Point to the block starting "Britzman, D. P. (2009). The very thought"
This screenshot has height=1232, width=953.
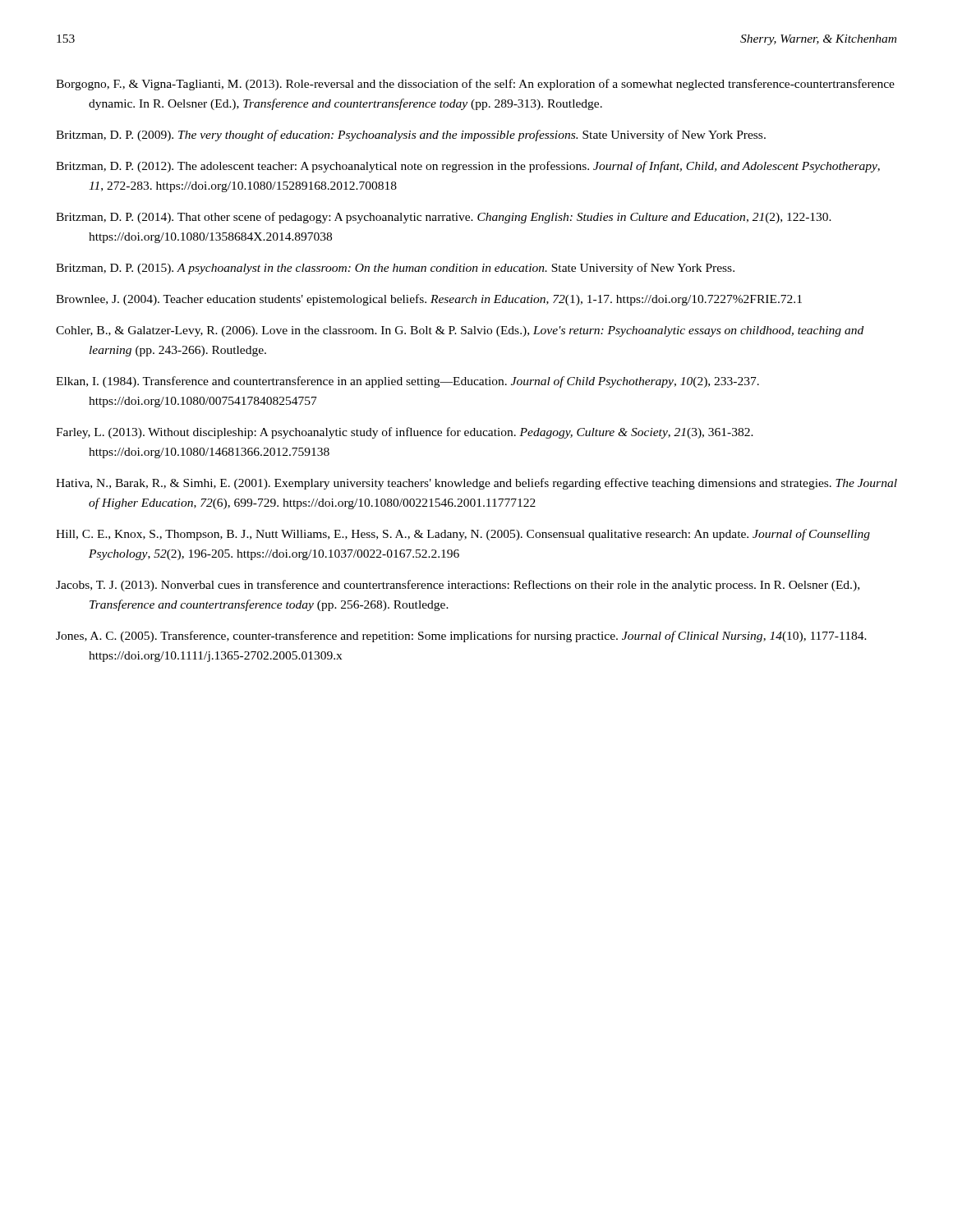pyautogui.click(x=476, y=135)
